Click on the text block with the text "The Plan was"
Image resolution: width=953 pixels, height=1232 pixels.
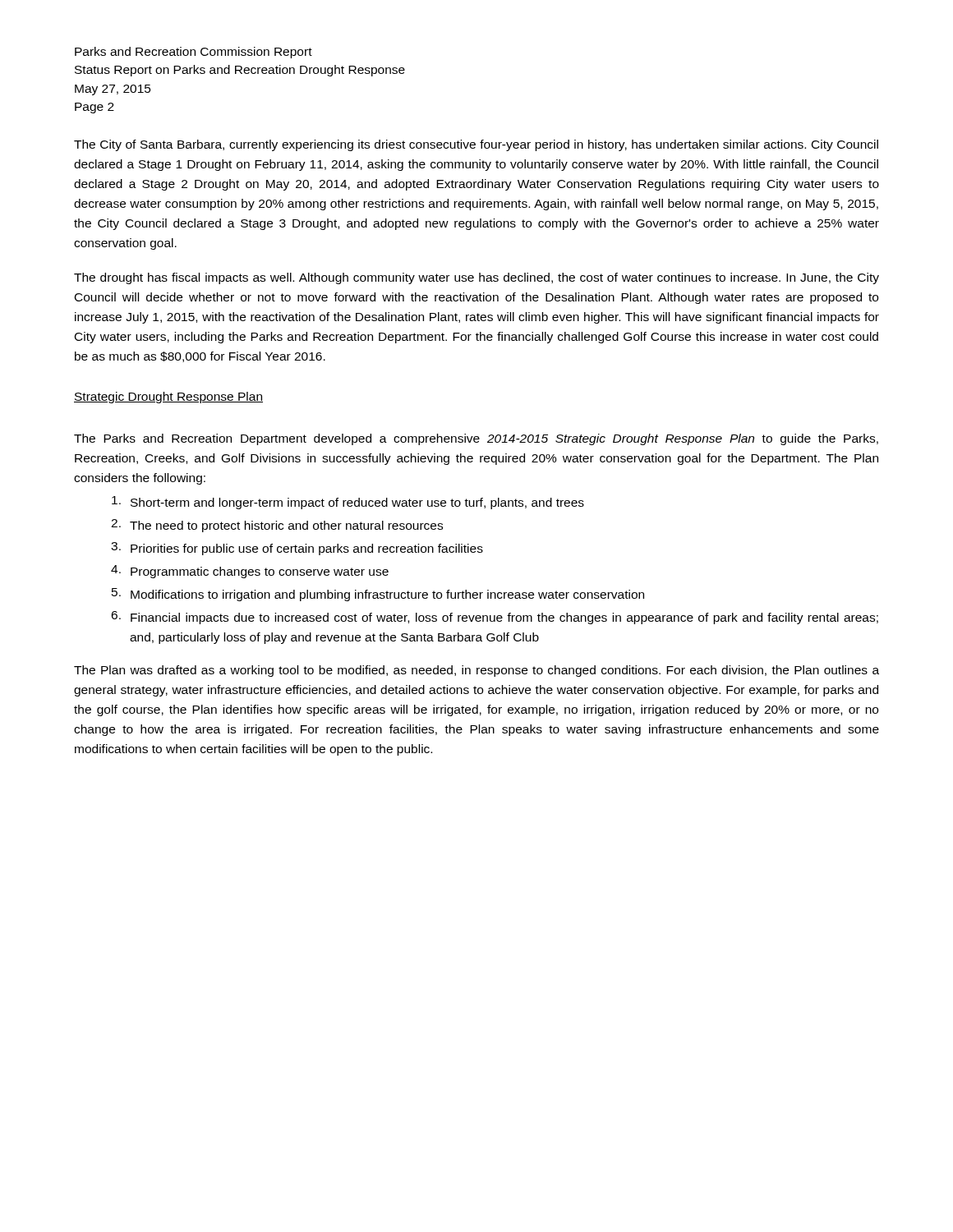(476, 709)
